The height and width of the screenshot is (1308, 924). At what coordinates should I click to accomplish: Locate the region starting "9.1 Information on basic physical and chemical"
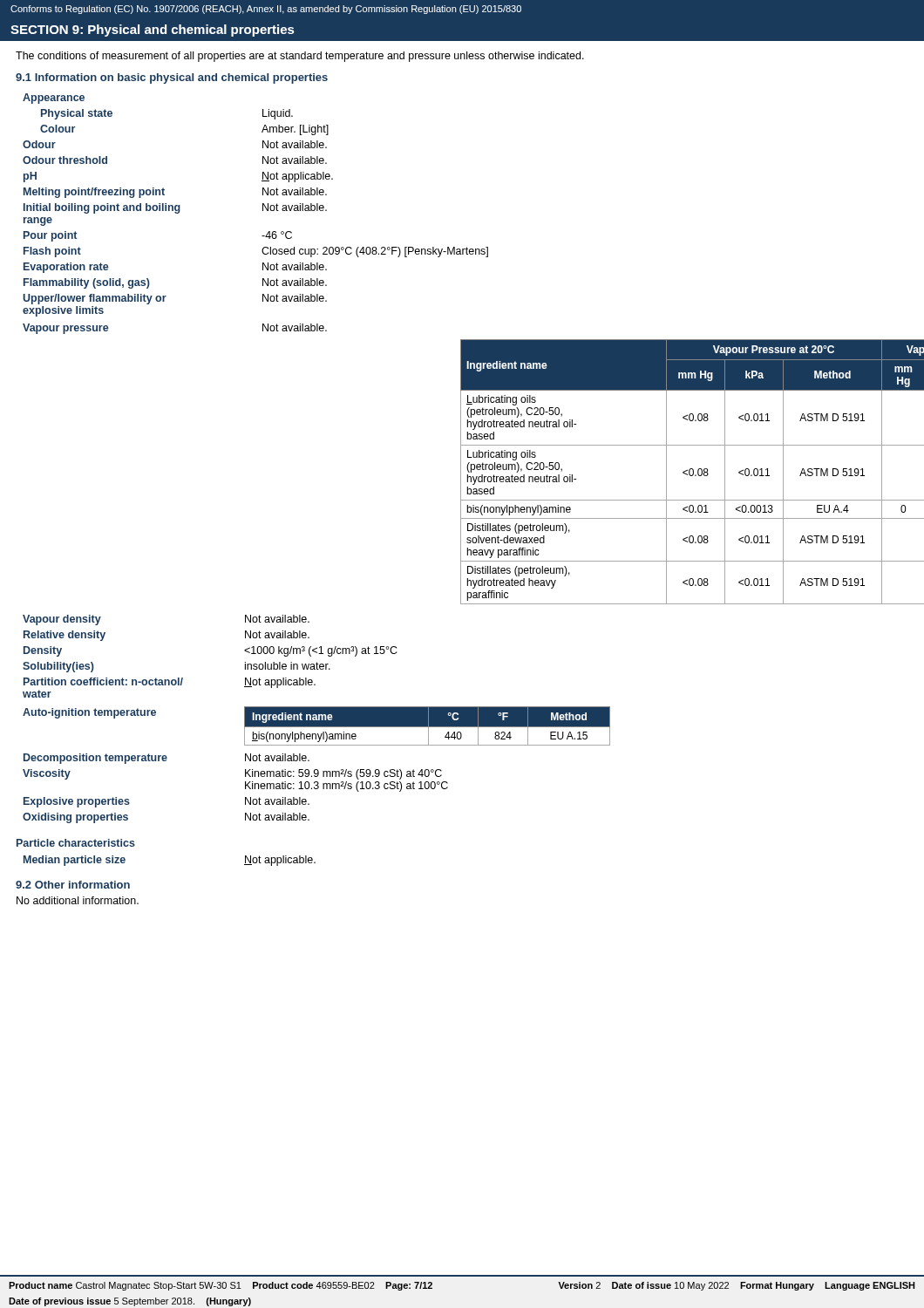[172, 77]
